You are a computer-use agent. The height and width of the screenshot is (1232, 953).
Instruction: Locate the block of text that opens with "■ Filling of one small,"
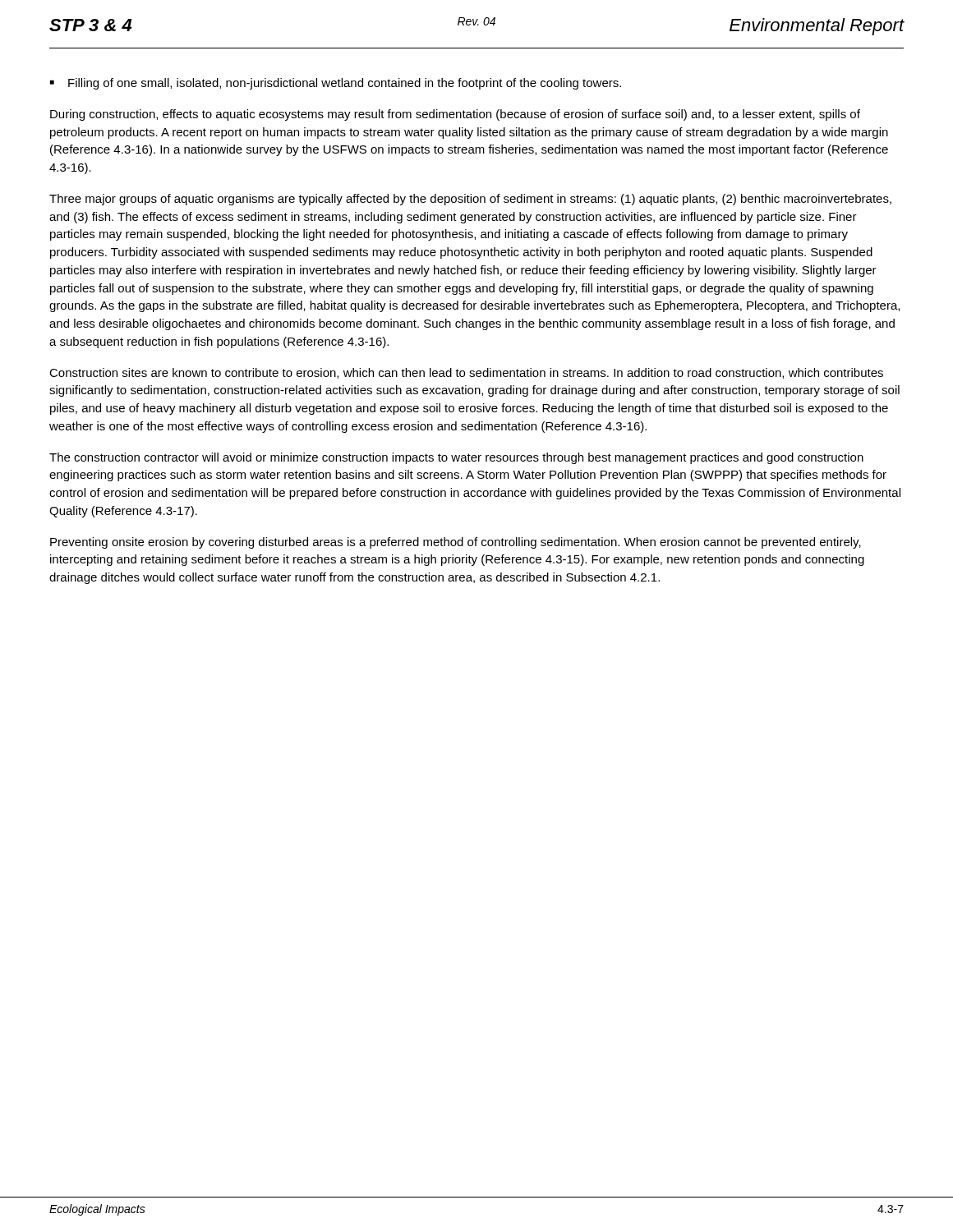coord(476,83)
